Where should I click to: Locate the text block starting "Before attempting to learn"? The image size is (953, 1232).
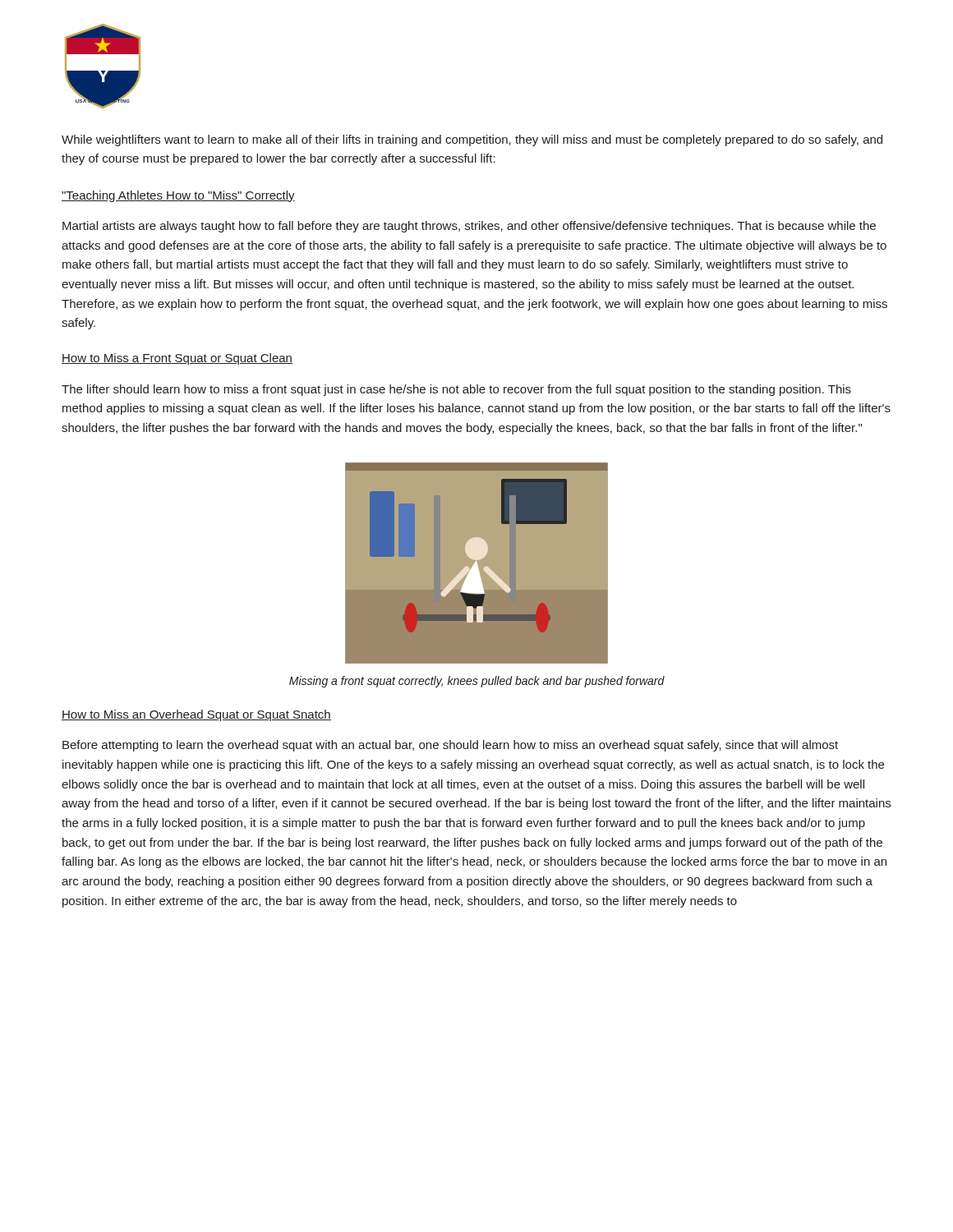[476, 823]
